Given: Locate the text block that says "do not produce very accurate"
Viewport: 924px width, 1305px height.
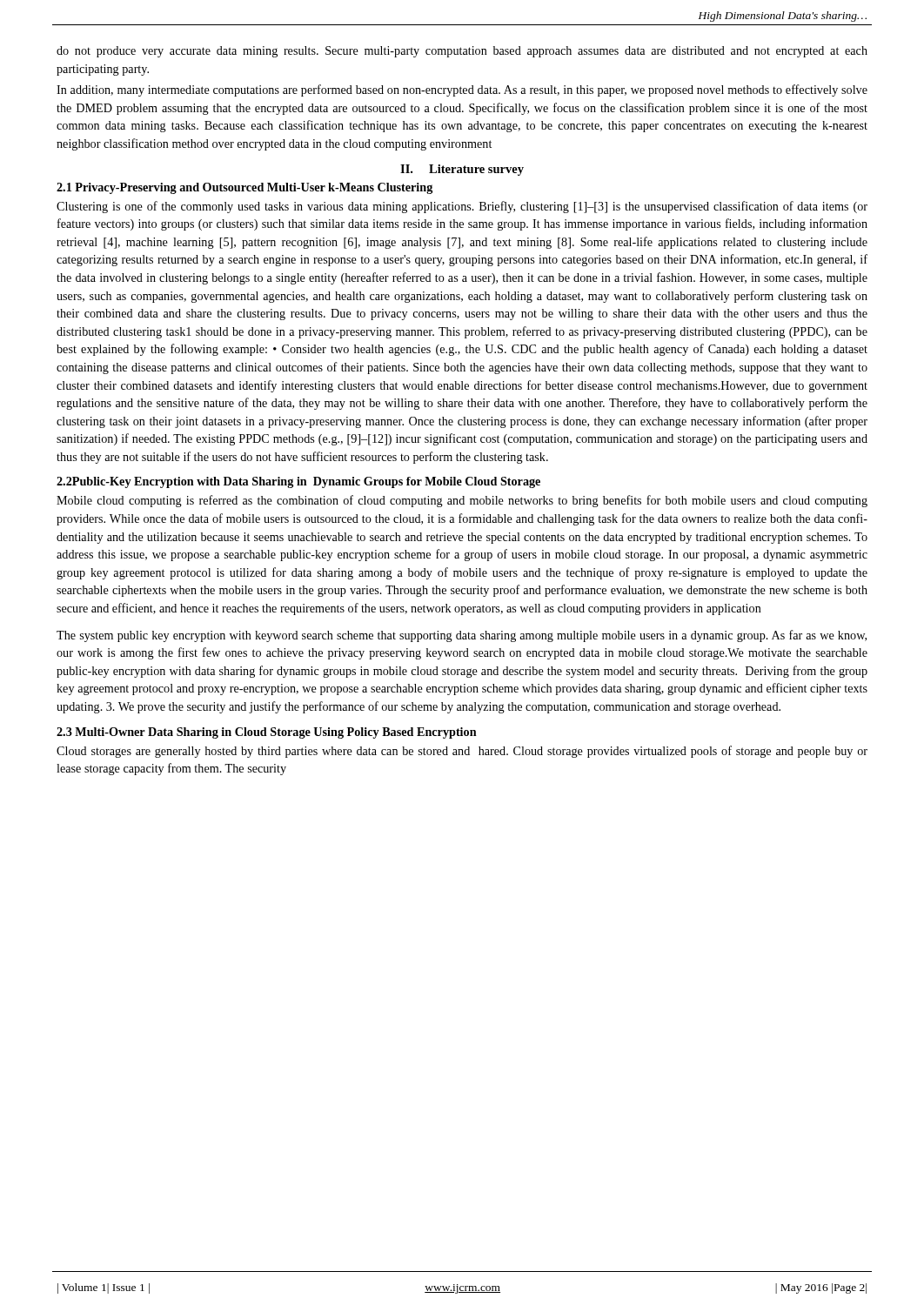Looking at the screenshot, I should tap(462, 97).
